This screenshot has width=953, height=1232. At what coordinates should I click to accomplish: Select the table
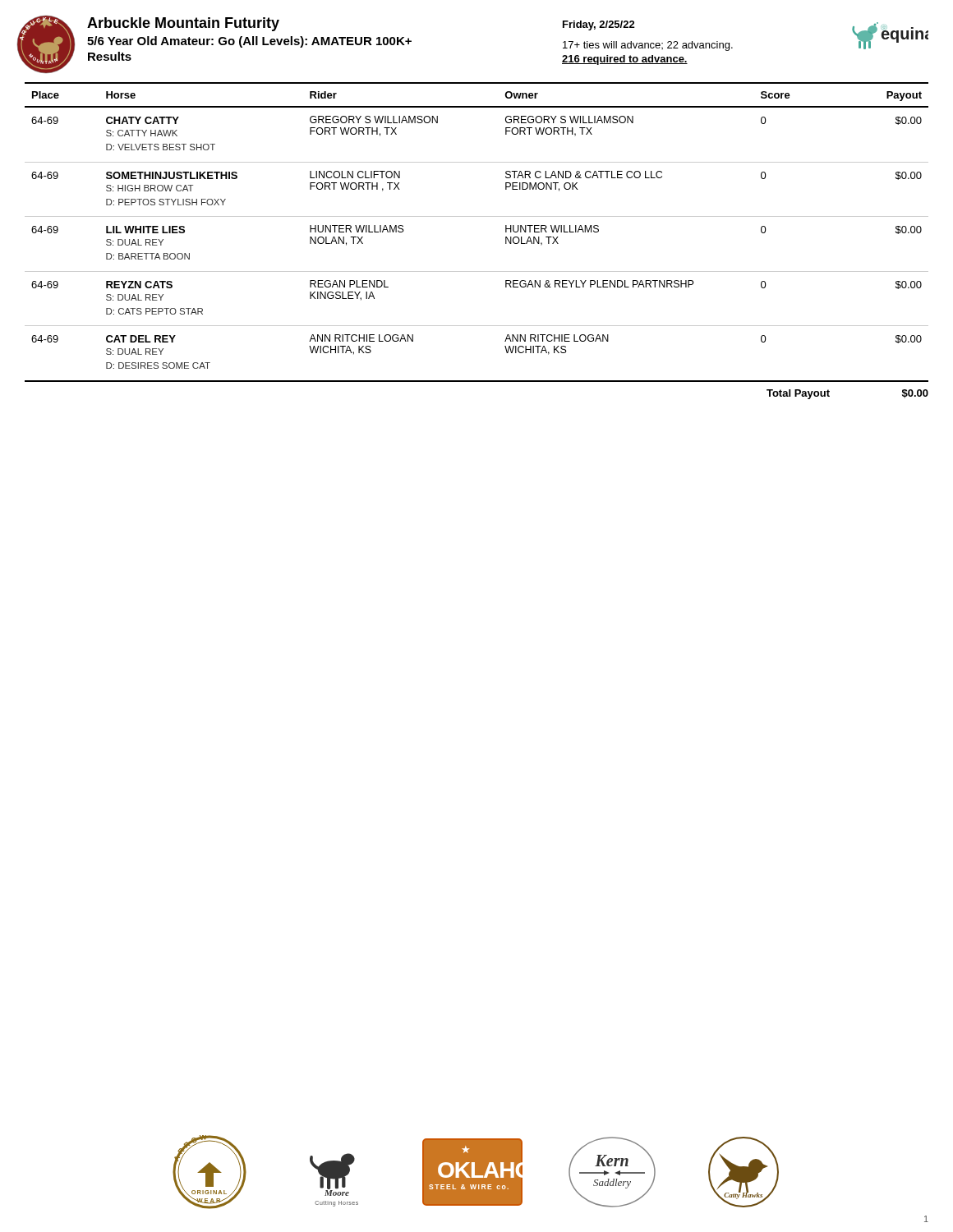pos(476,228)
